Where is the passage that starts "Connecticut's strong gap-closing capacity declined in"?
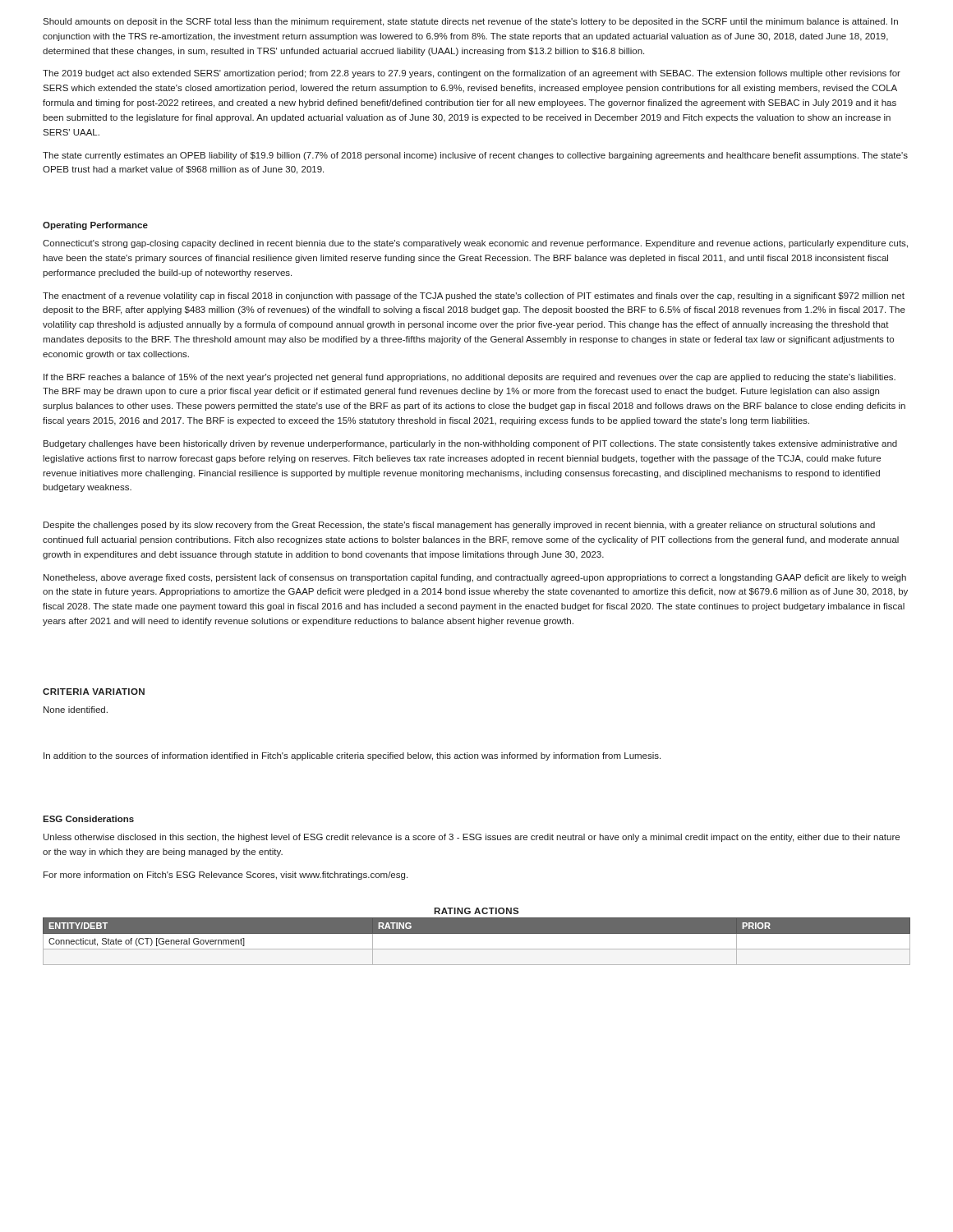Viewport: 953px width, 1232px height. pyautogui.click(x=476, y=258)
